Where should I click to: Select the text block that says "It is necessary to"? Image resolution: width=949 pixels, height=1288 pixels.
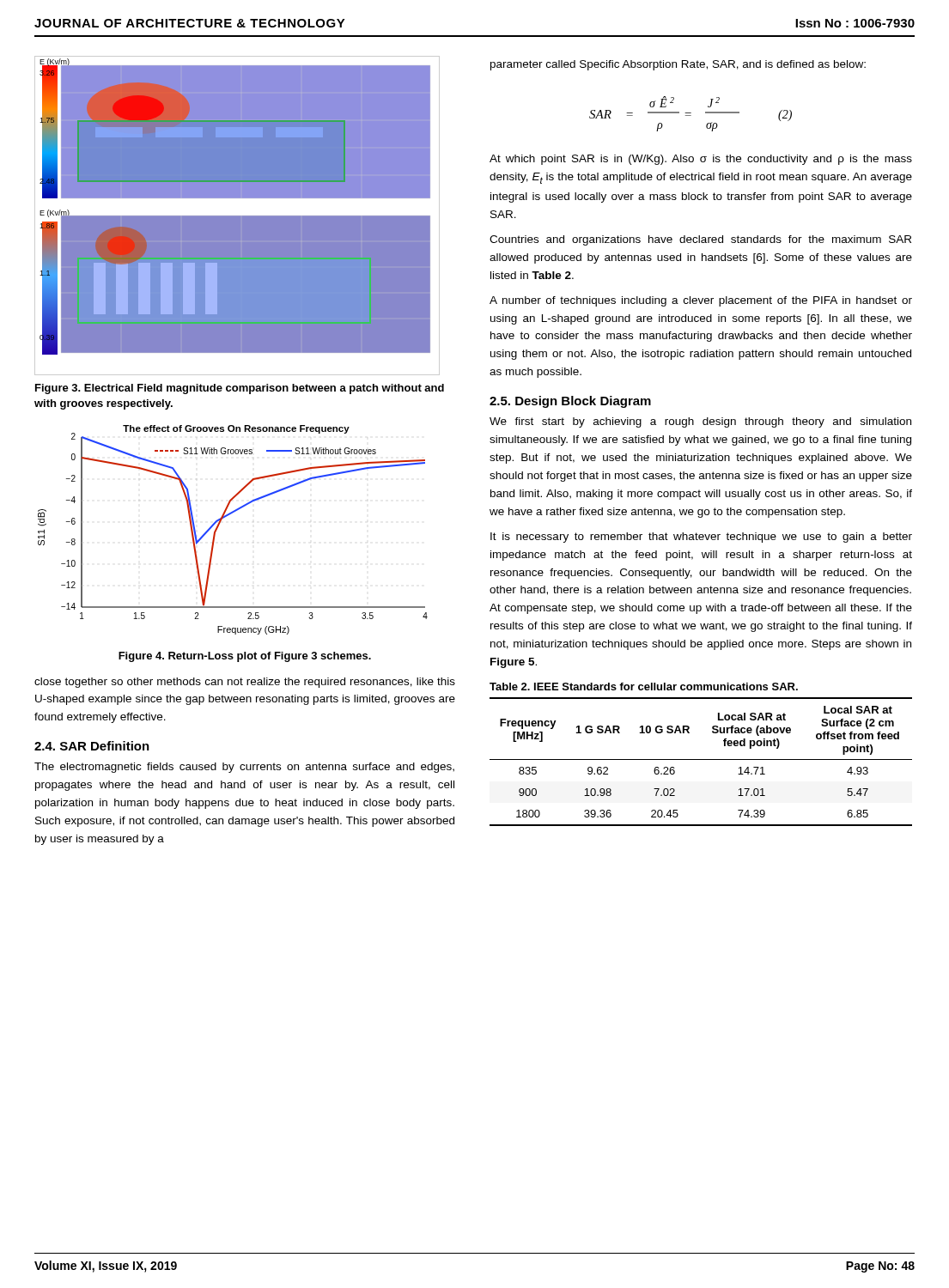click(x=701, y=599)
